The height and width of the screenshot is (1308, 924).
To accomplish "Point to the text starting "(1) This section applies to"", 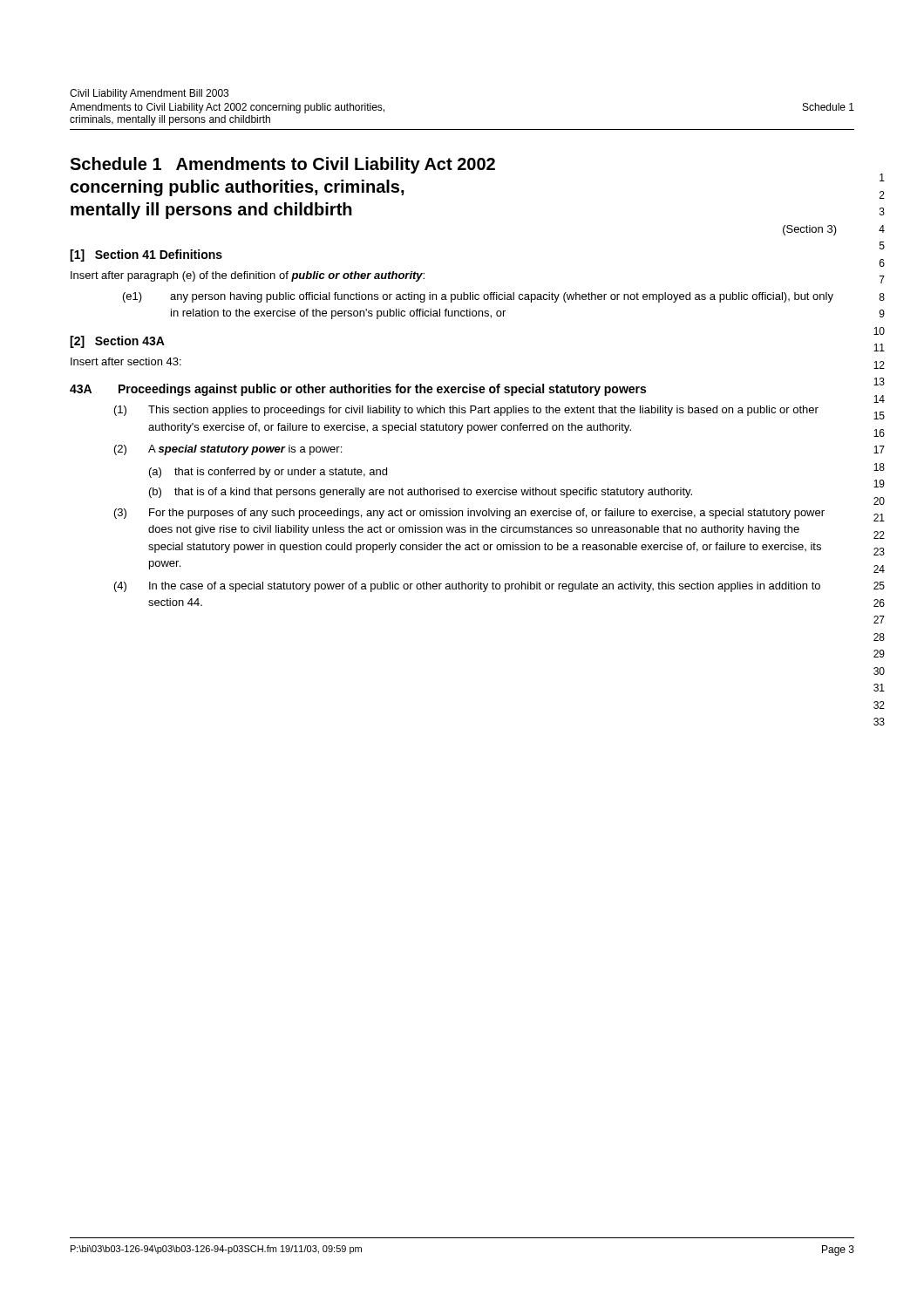I will 475,418.
